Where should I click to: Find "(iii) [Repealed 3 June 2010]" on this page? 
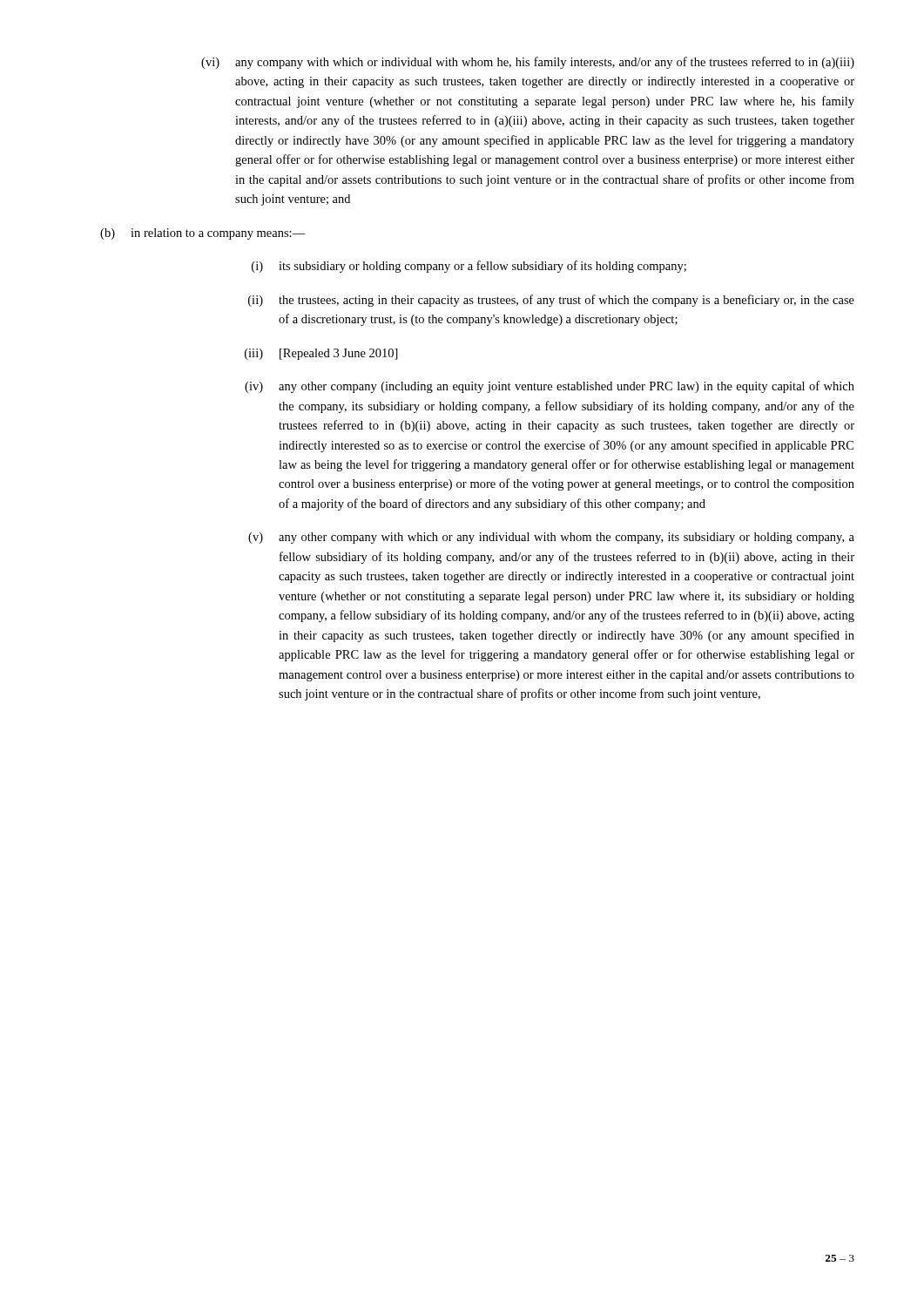321,354
